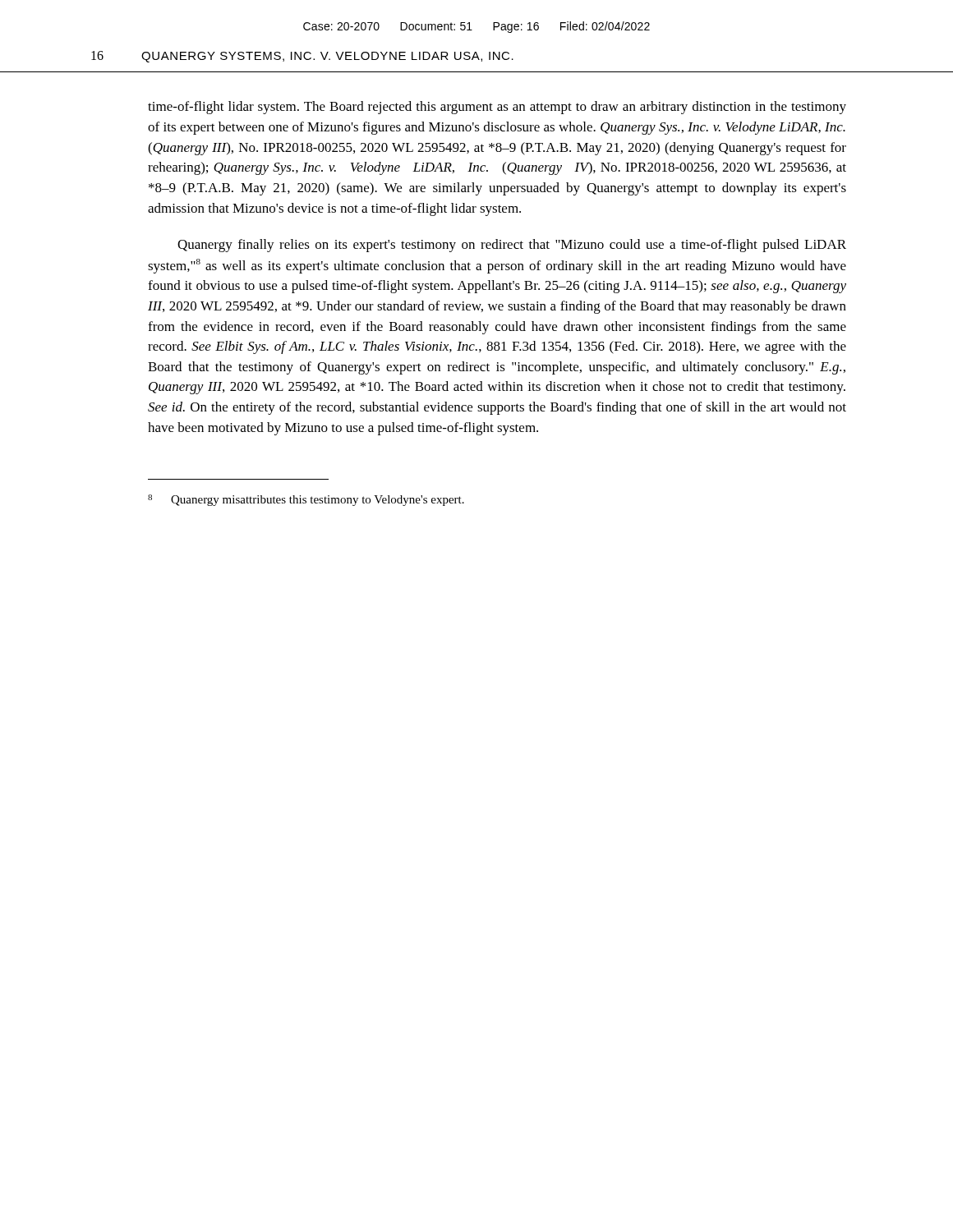Screen dimensions: 1232x953
Task: Navigate to the region starting "16 QUANERGY SYSTEMS, INC."
Action: [302, 56]
